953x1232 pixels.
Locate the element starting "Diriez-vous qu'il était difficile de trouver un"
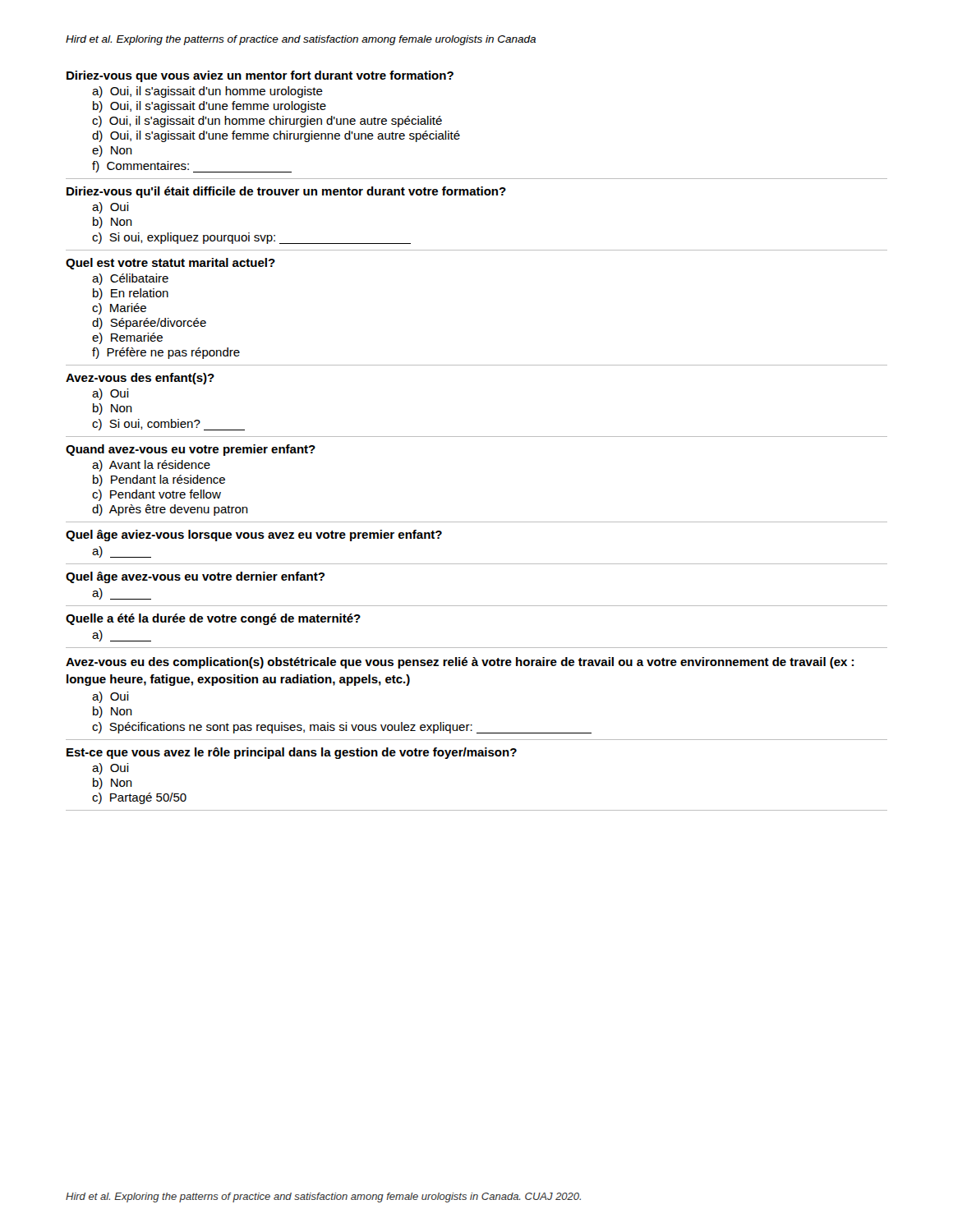[286, 192]
